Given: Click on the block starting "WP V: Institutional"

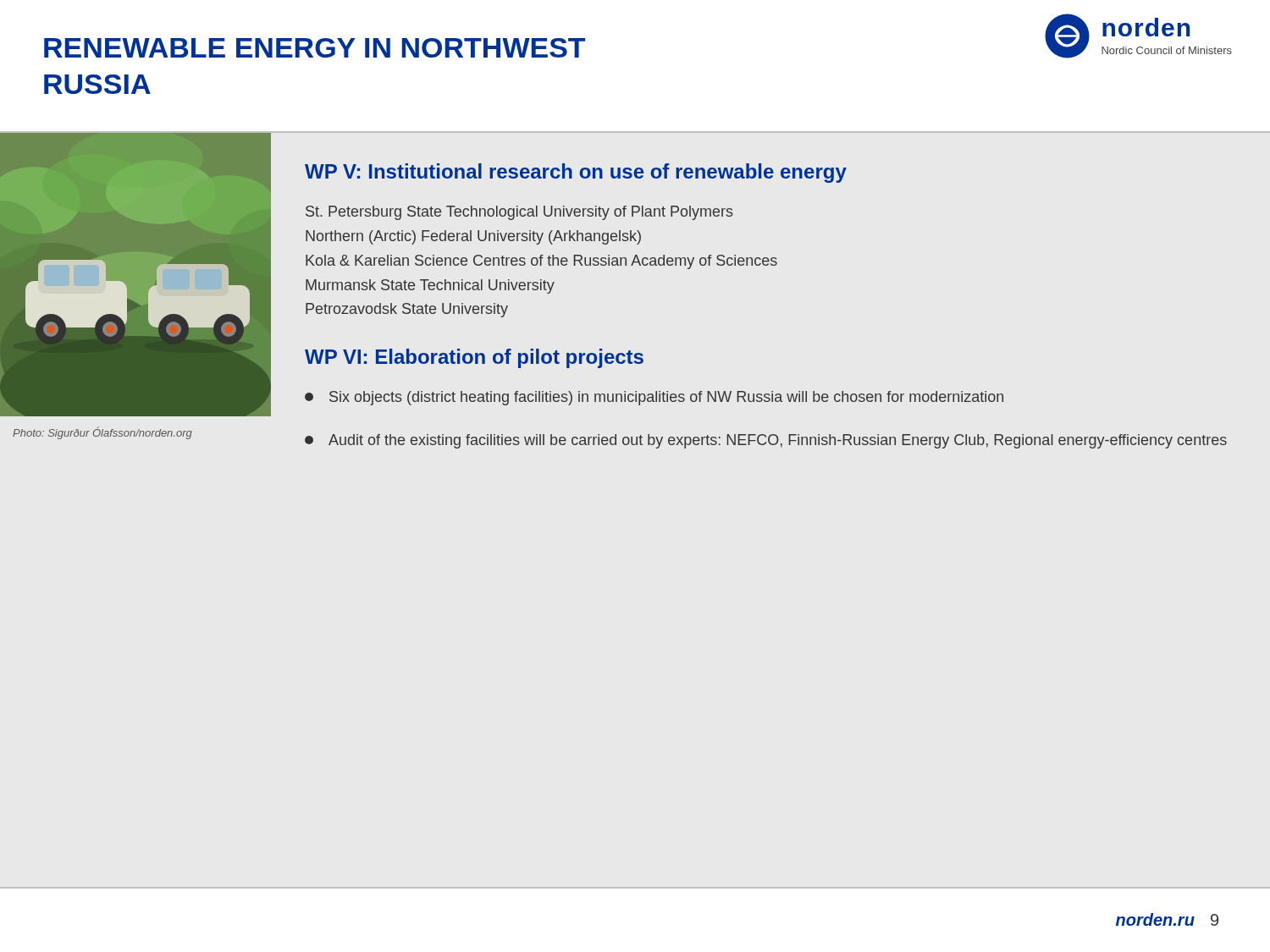Looking at the screenshot, I should pyautogui.click(x=576, y=171).
